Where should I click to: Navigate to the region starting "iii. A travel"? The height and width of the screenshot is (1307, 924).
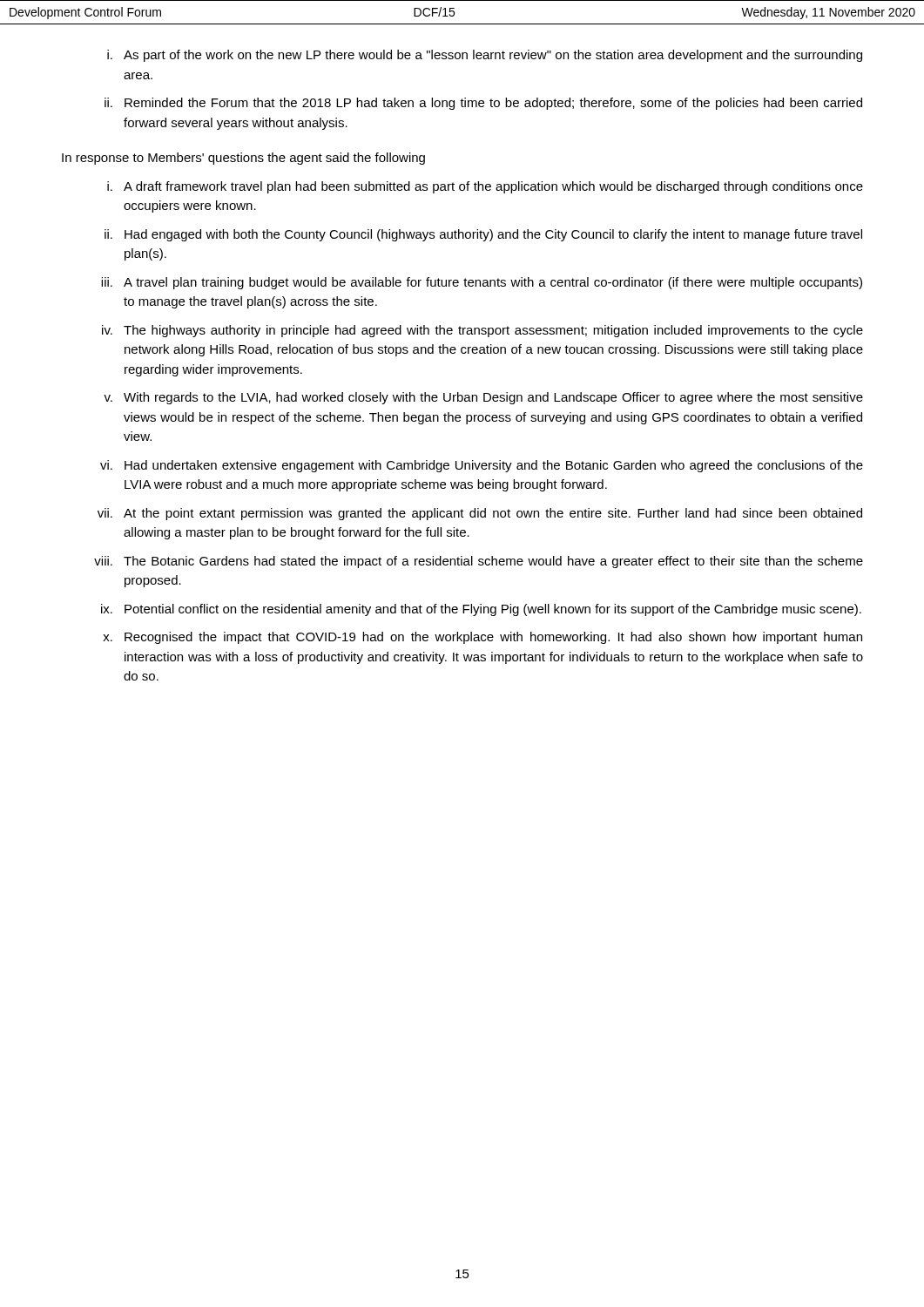click(462, 292)
